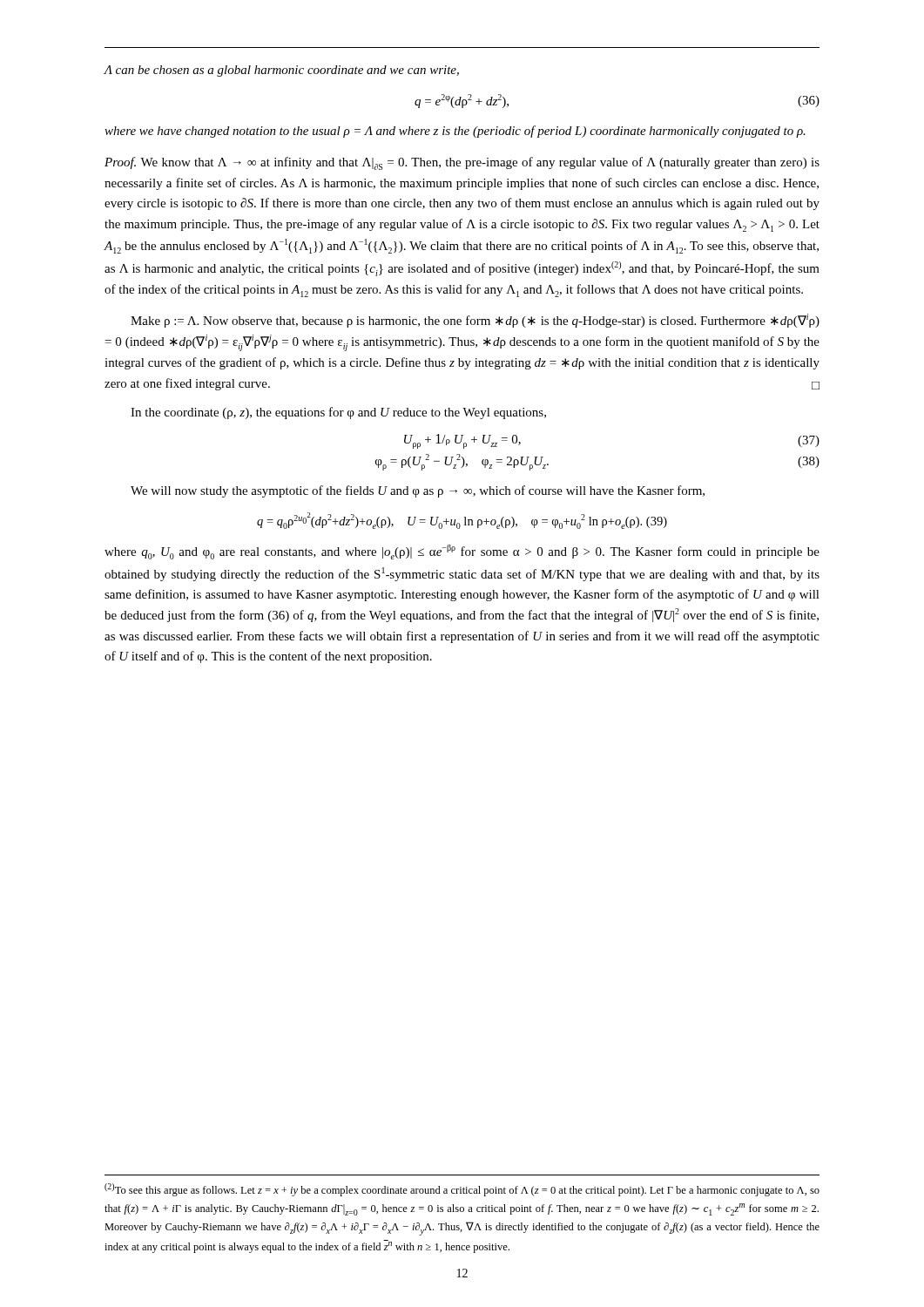Image resolution: width=924 pixels, height=1307 pixels.
Task: Point to the text starting "Uρρ + 1/ρ Uρ + Uzz"
Action: click(462, 440)
